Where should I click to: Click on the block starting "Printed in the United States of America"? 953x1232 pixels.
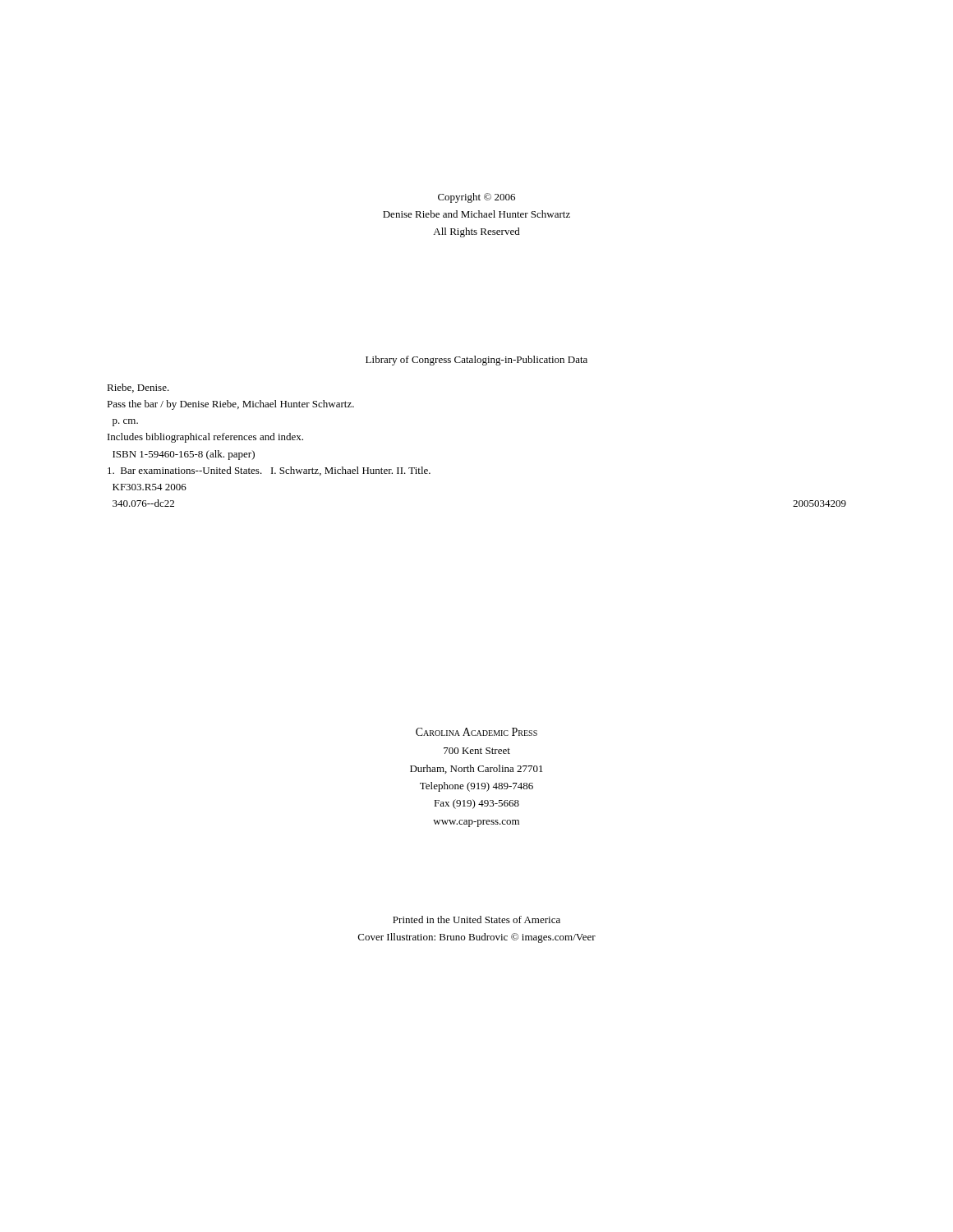pos(476,928)
